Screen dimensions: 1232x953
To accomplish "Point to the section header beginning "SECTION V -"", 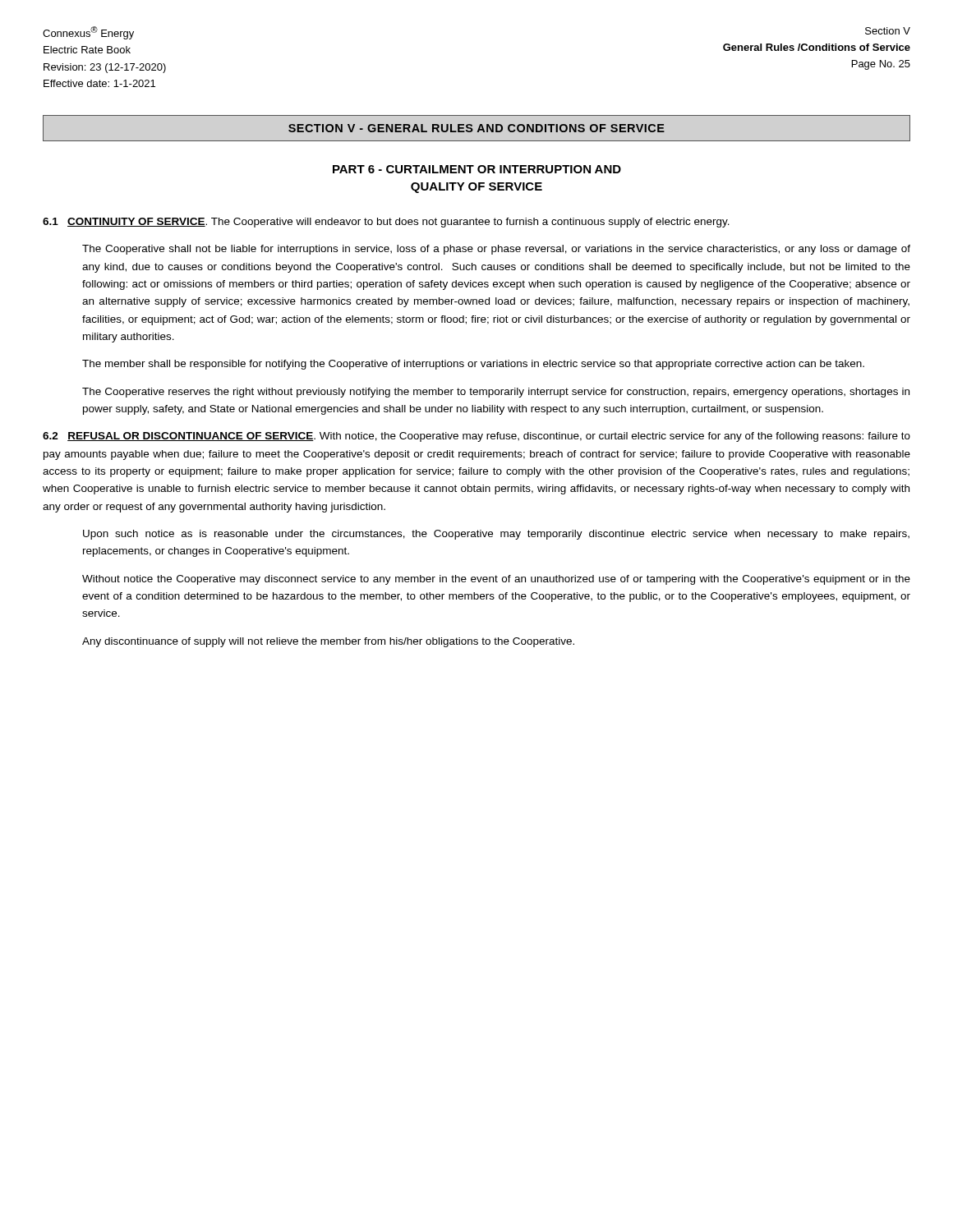I will point(476,128).
